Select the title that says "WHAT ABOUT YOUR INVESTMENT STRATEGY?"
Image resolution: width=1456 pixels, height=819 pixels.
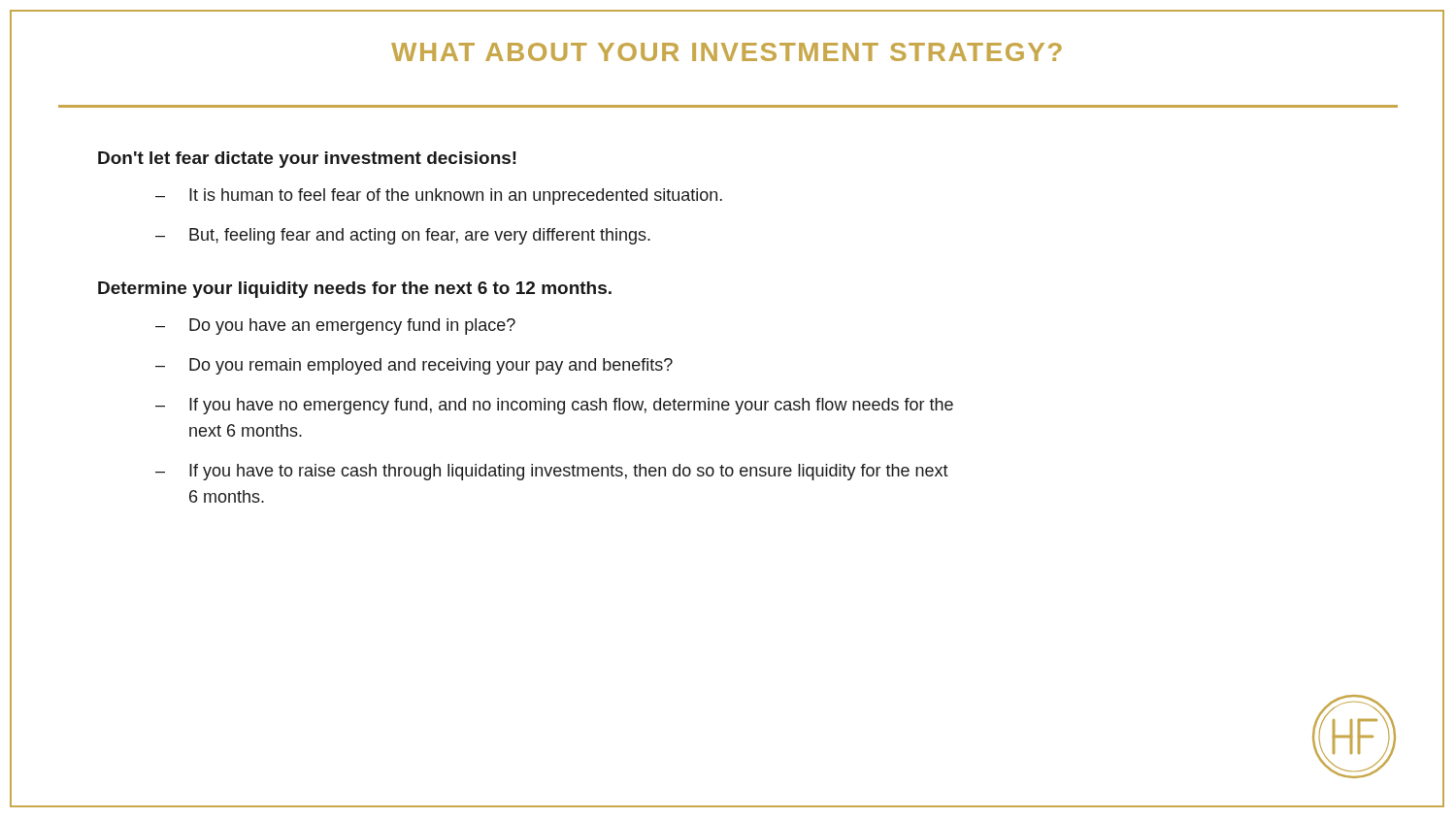click(x=728, y=52)
